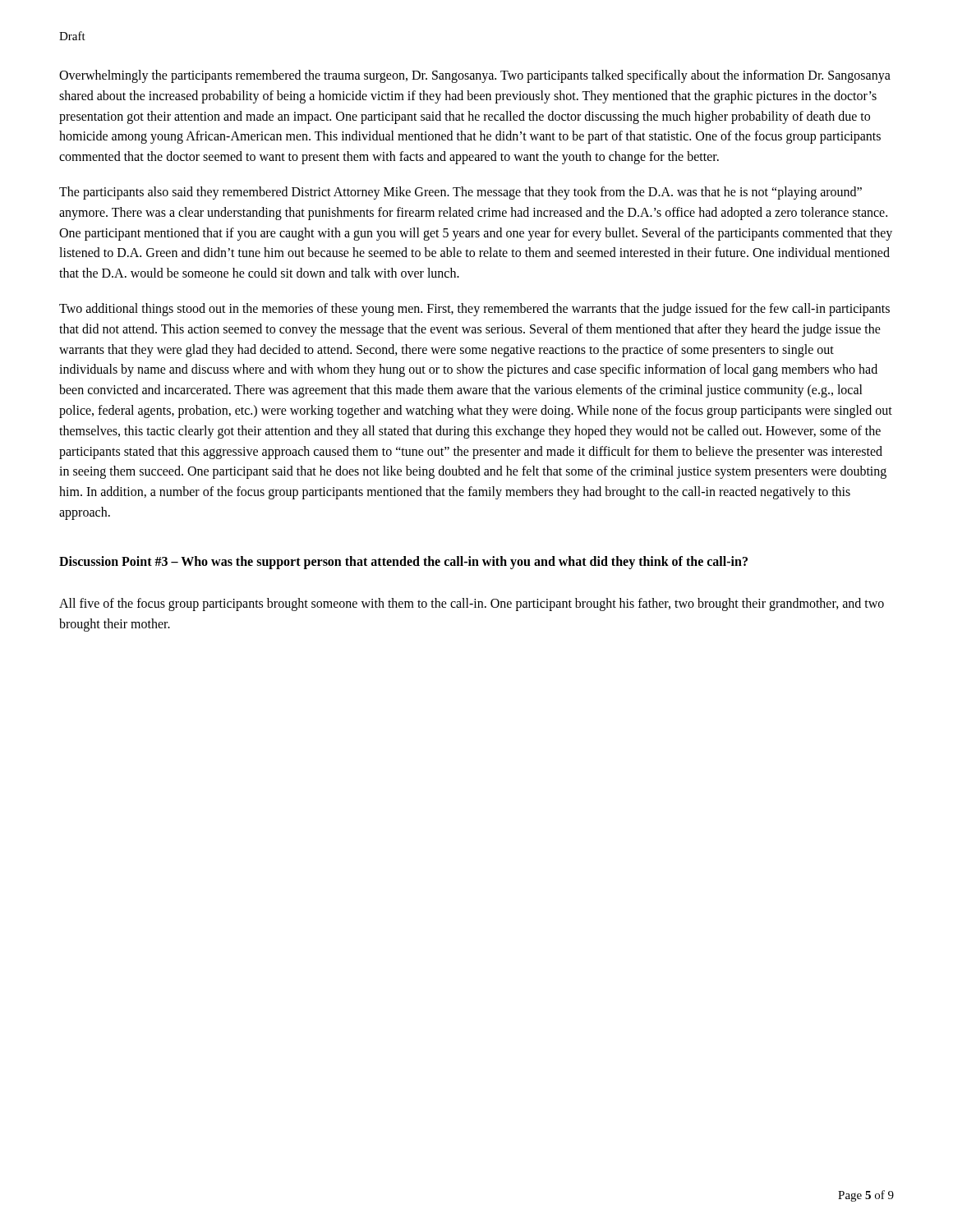Locate the block of text that opens with "All five of"
This screenshot has height=1232, width=953.
(x=472, y=614)
